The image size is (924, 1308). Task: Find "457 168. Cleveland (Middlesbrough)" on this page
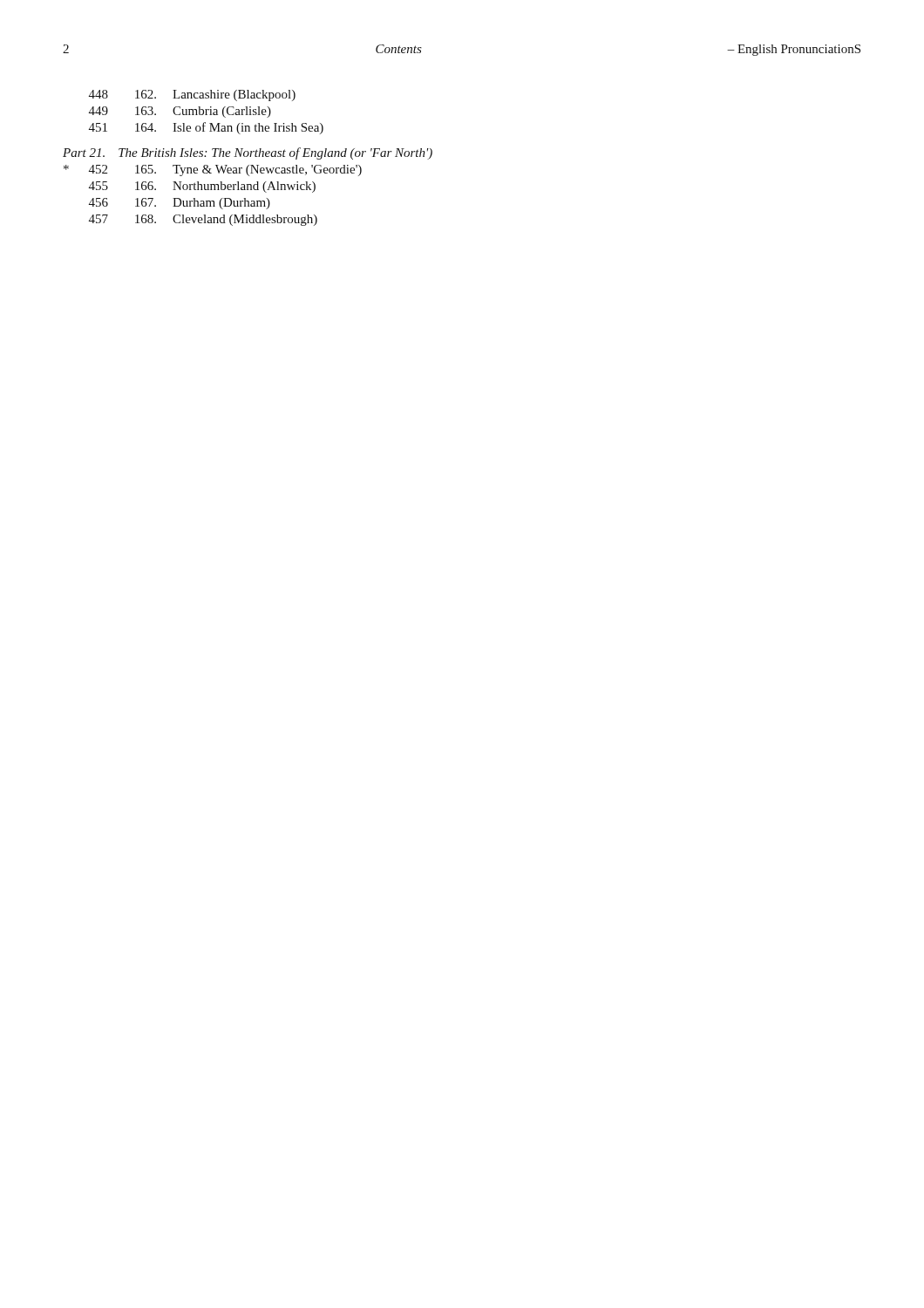pyautogui.click(x=203, y=220)
